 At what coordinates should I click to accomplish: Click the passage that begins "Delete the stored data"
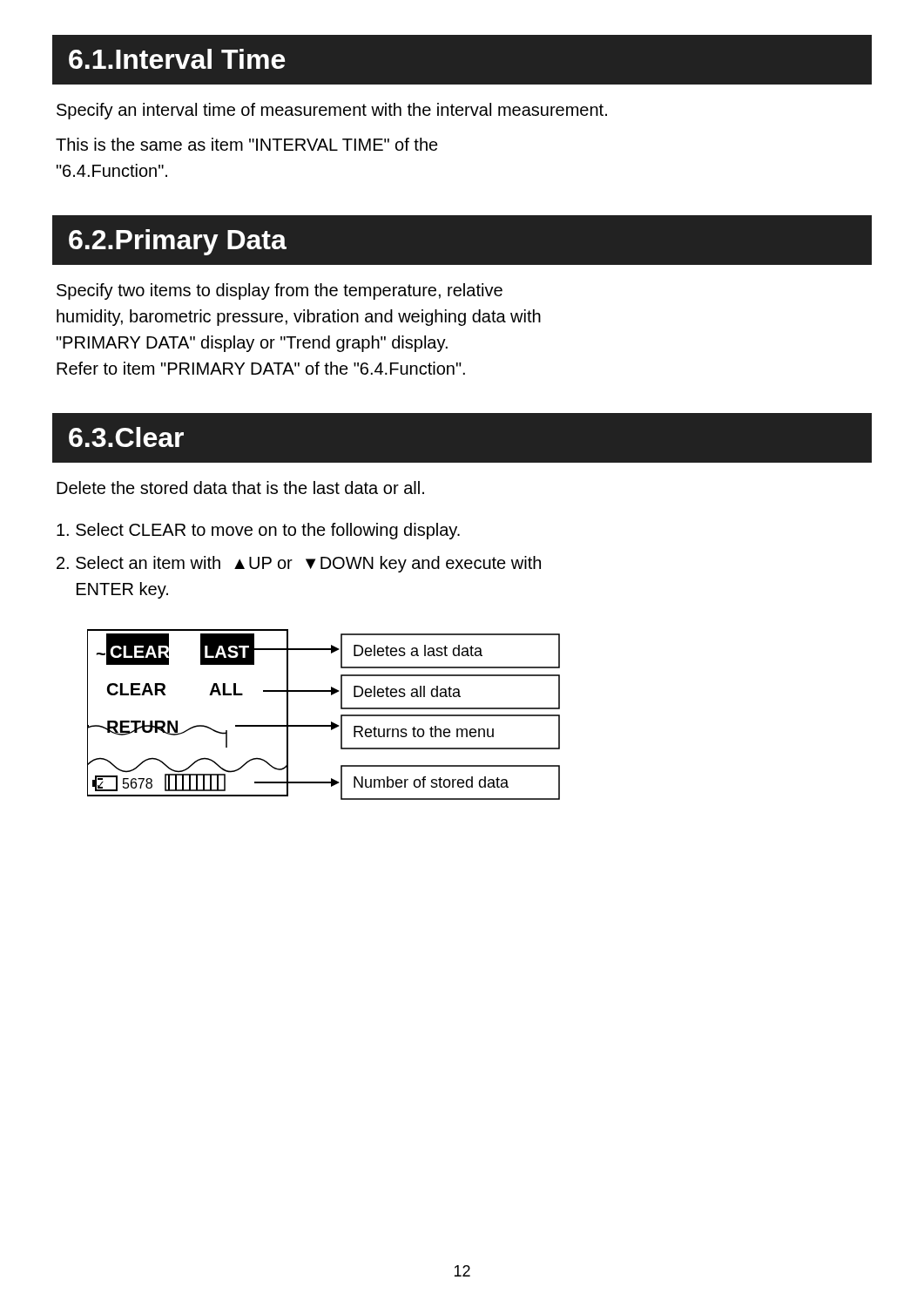pyautogui.click(x=241, y=488)
